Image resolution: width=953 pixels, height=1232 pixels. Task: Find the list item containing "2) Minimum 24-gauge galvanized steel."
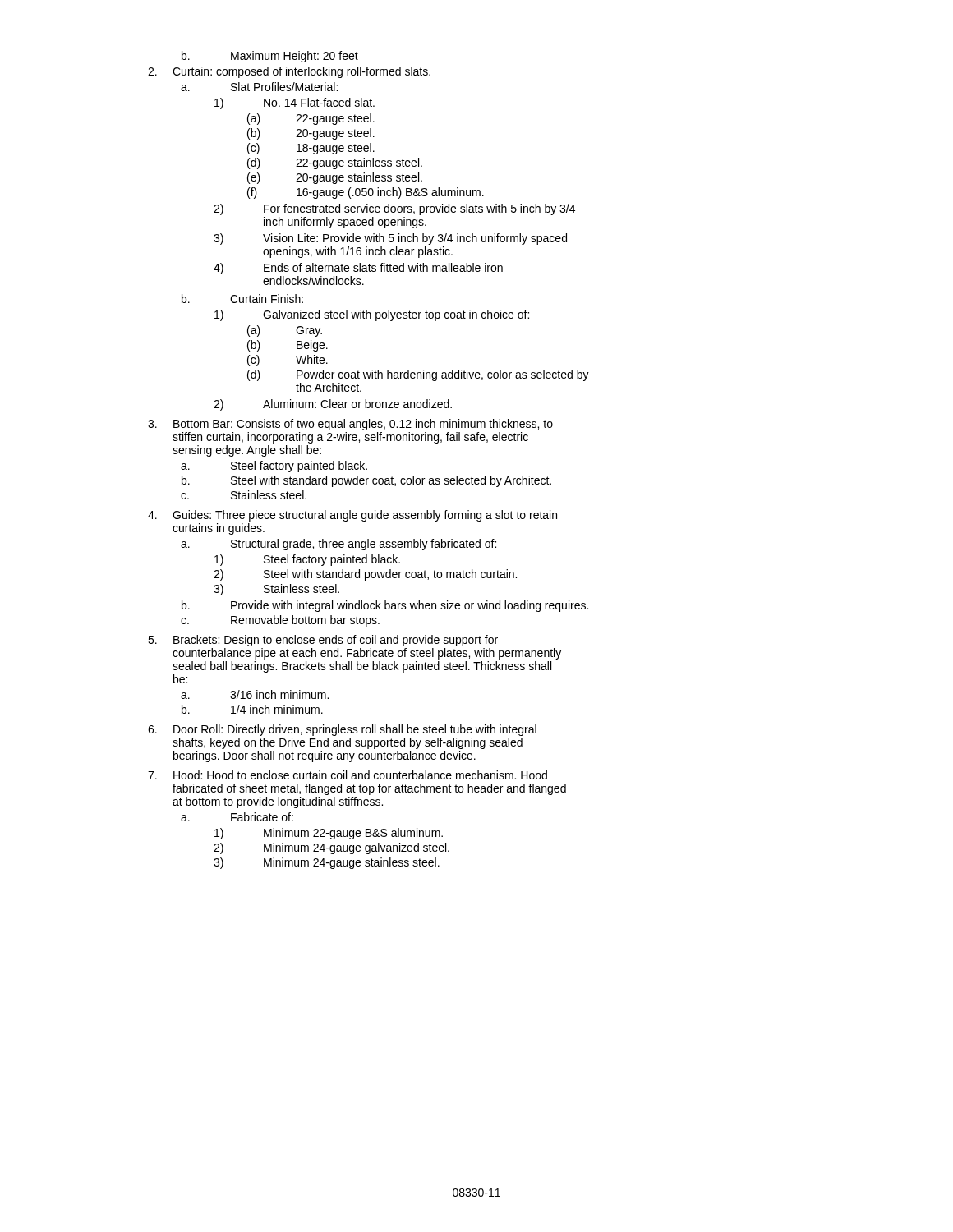(331, 848)
